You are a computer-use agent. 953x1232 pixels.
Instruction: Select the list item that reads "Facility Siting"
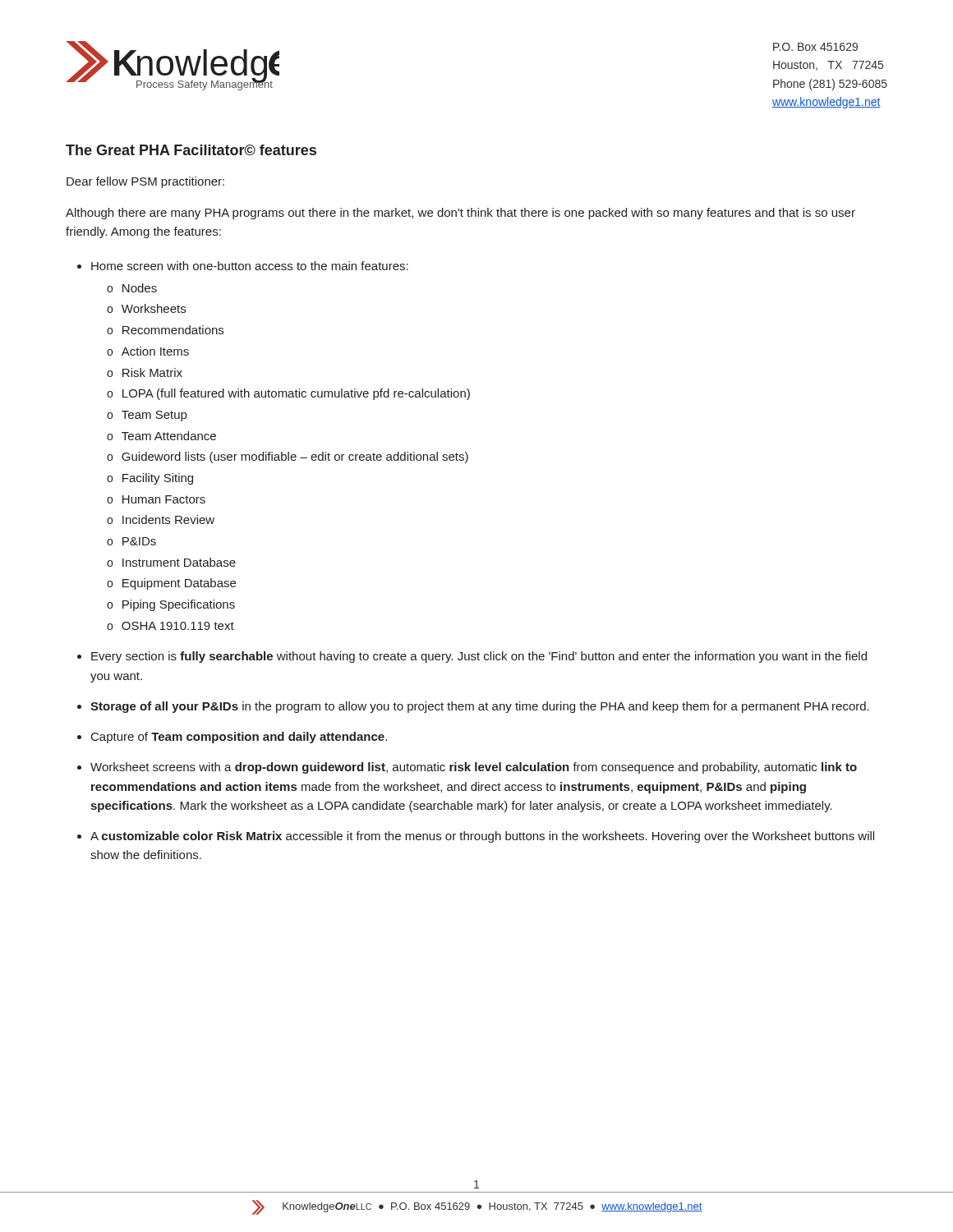pos(158,478)
